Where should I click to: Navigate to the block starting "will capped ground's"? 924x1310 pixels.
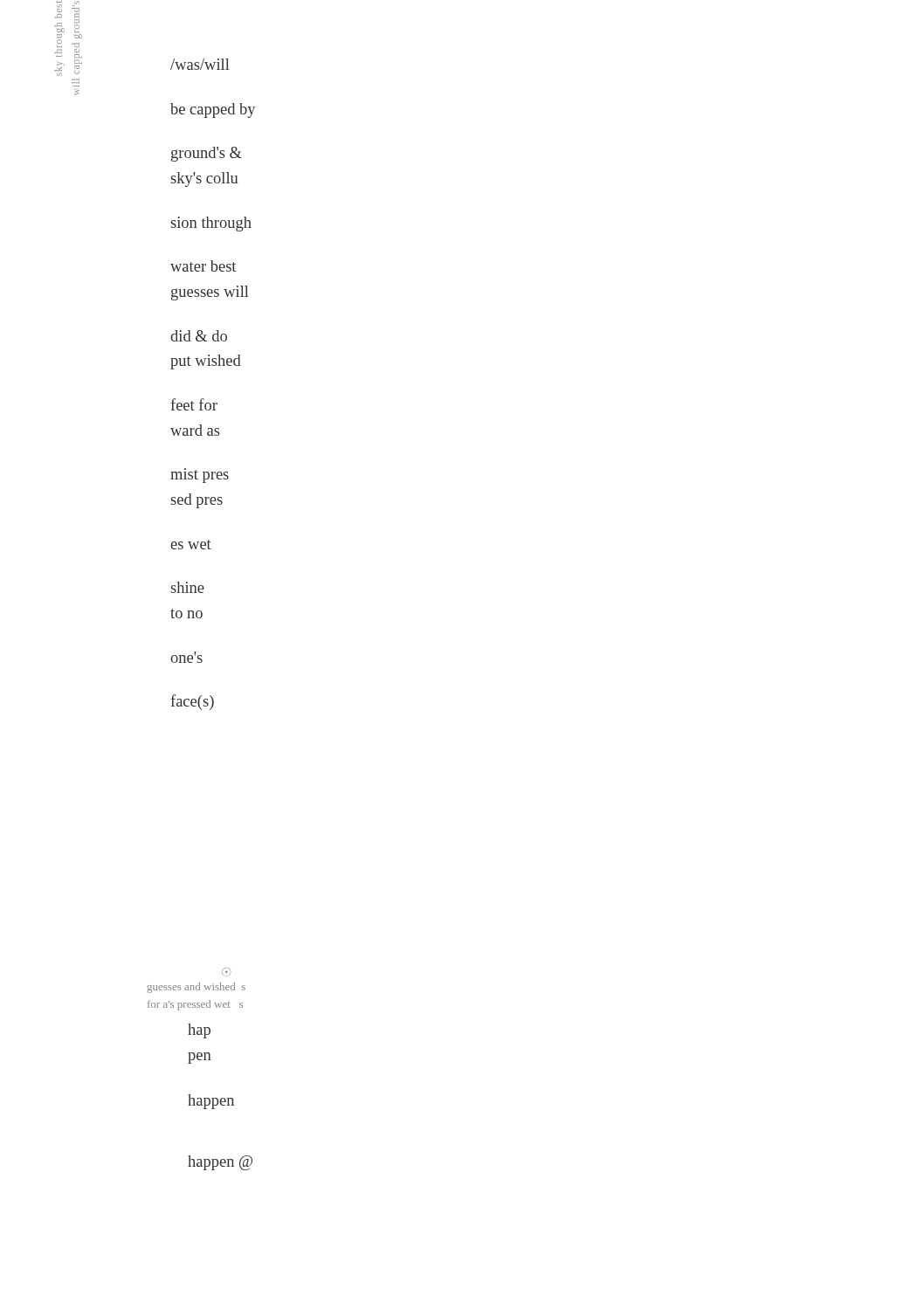coord(76,48)
